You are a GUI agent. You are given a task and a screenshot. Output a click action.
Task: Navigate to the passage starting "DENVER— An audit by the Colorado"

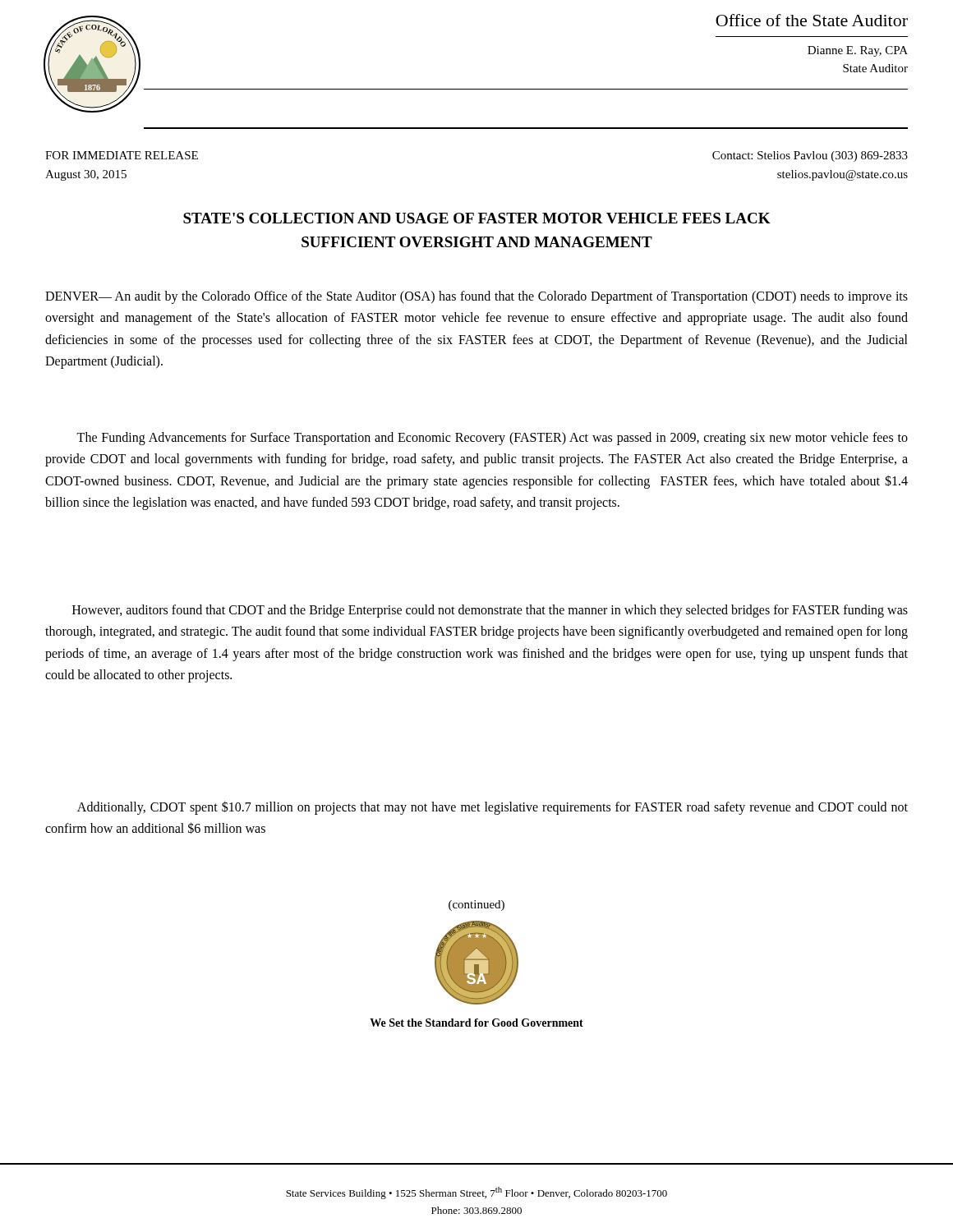[x=476, y=329]
